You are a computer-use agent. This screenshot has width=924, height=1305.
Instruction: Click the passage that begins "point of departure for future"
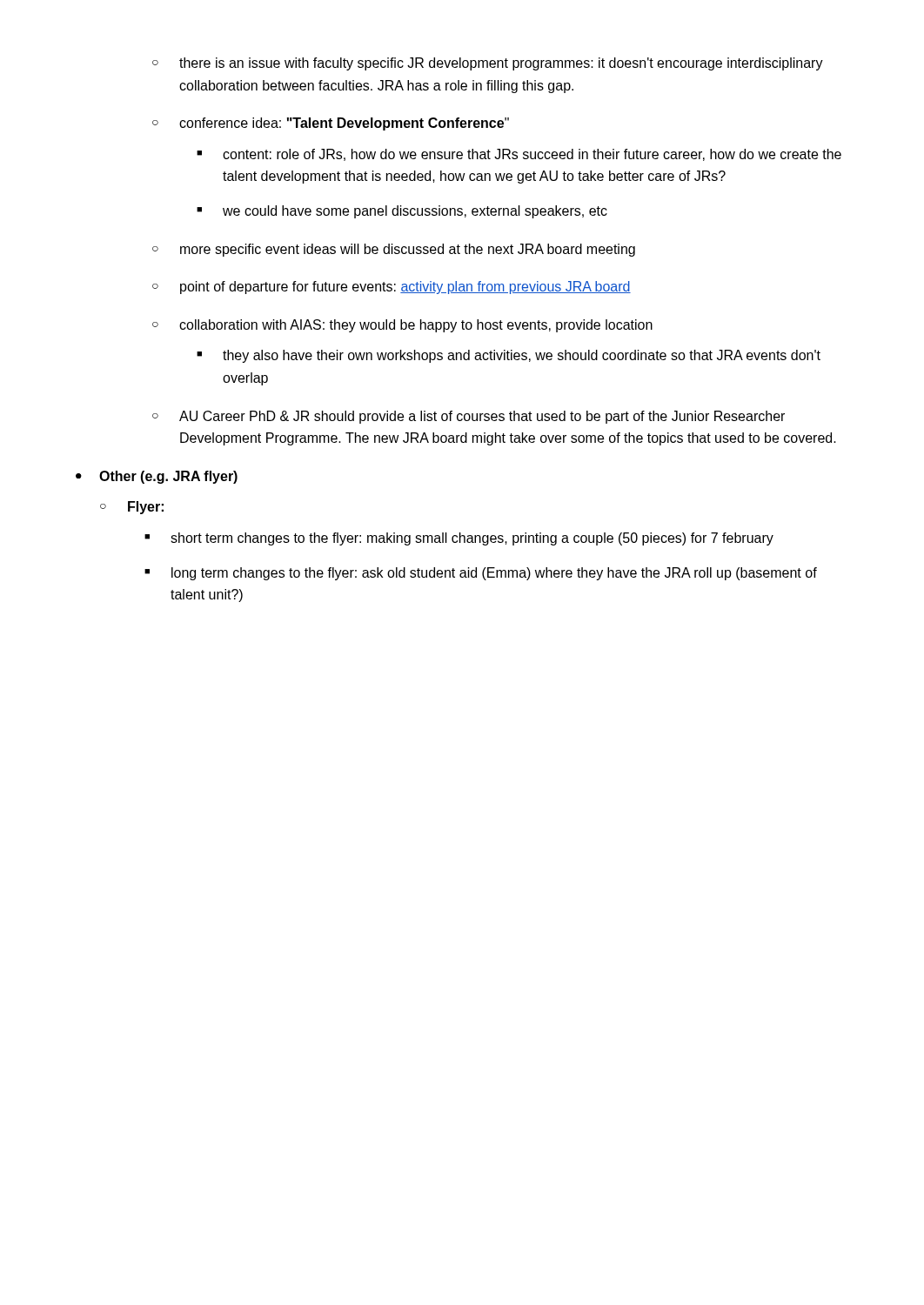[405, 287]
